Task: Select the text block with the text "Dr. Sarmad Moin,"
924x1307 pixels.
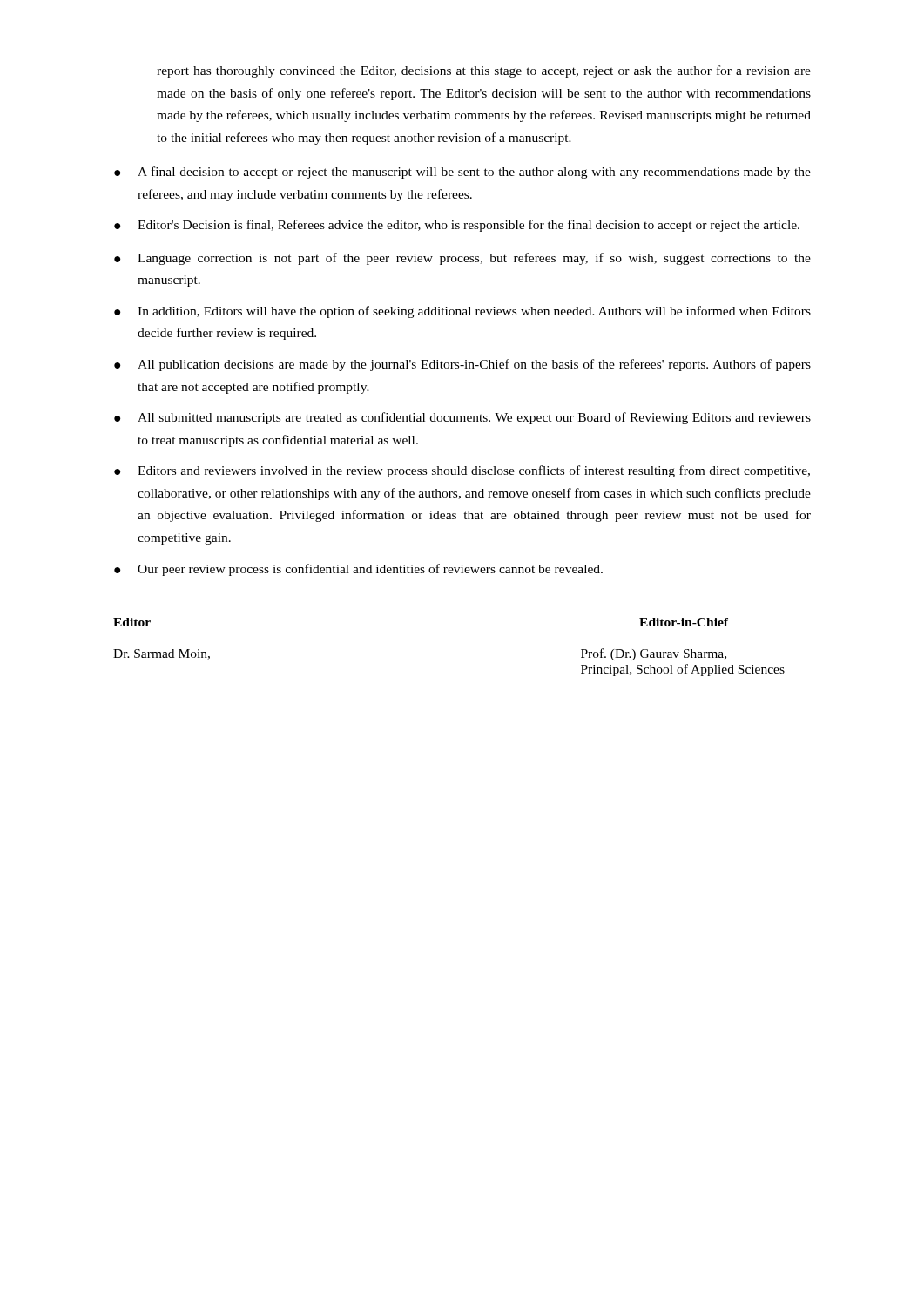Action: tap(157, 654)
